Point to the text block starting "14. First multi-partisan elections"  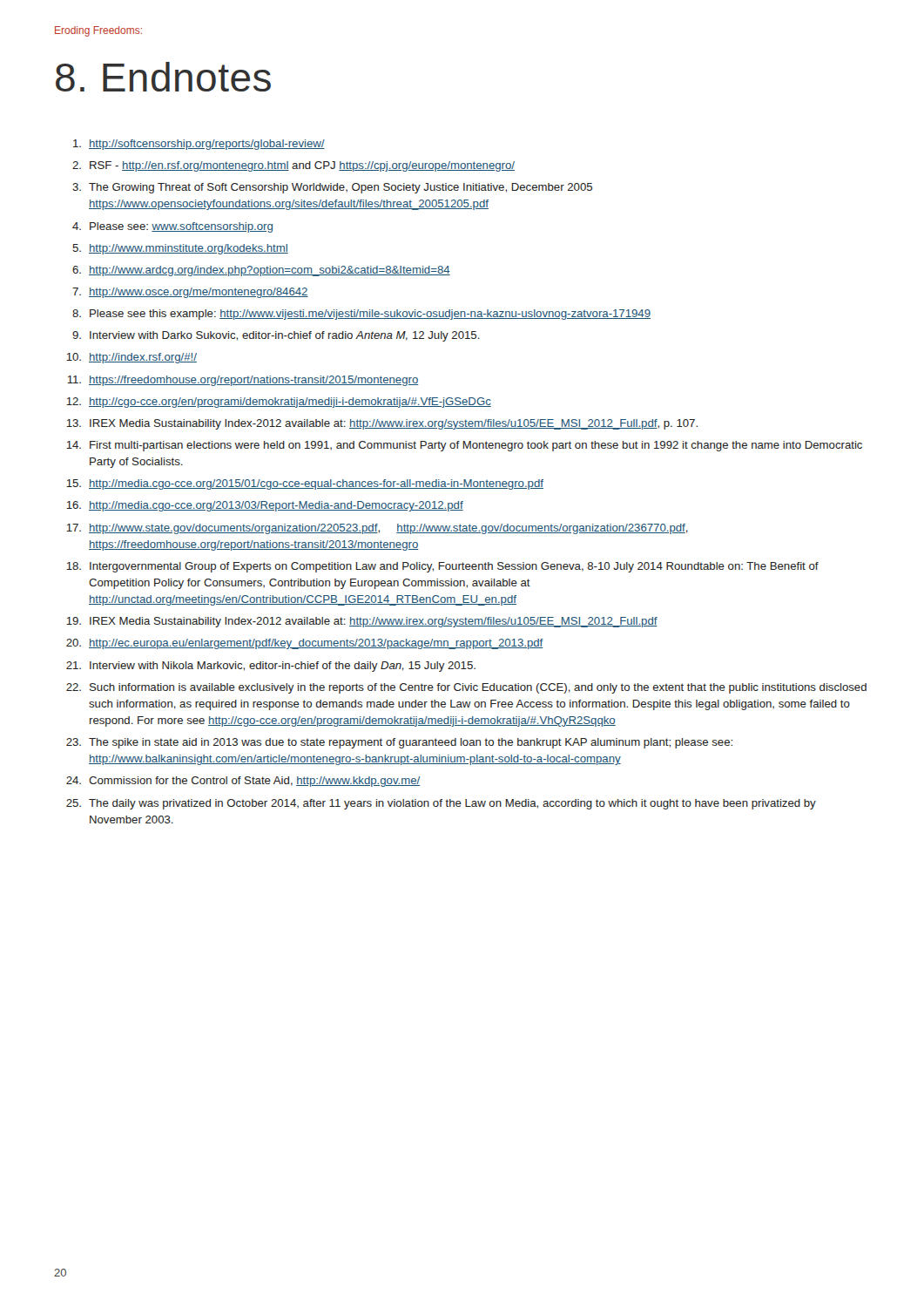point(462,453)
